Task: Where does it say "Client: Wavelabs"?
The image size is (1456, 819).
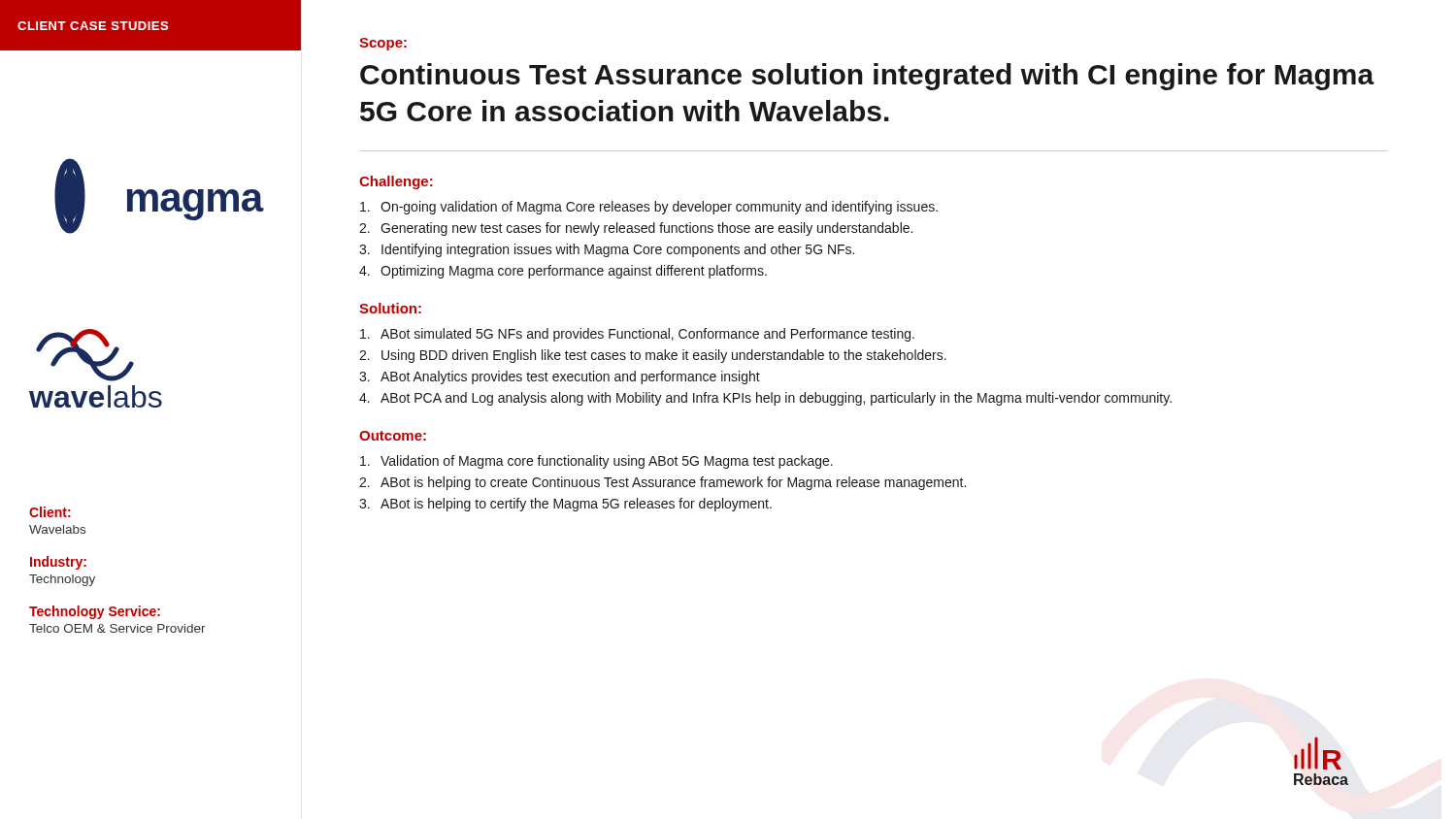Action: point(50,512)
